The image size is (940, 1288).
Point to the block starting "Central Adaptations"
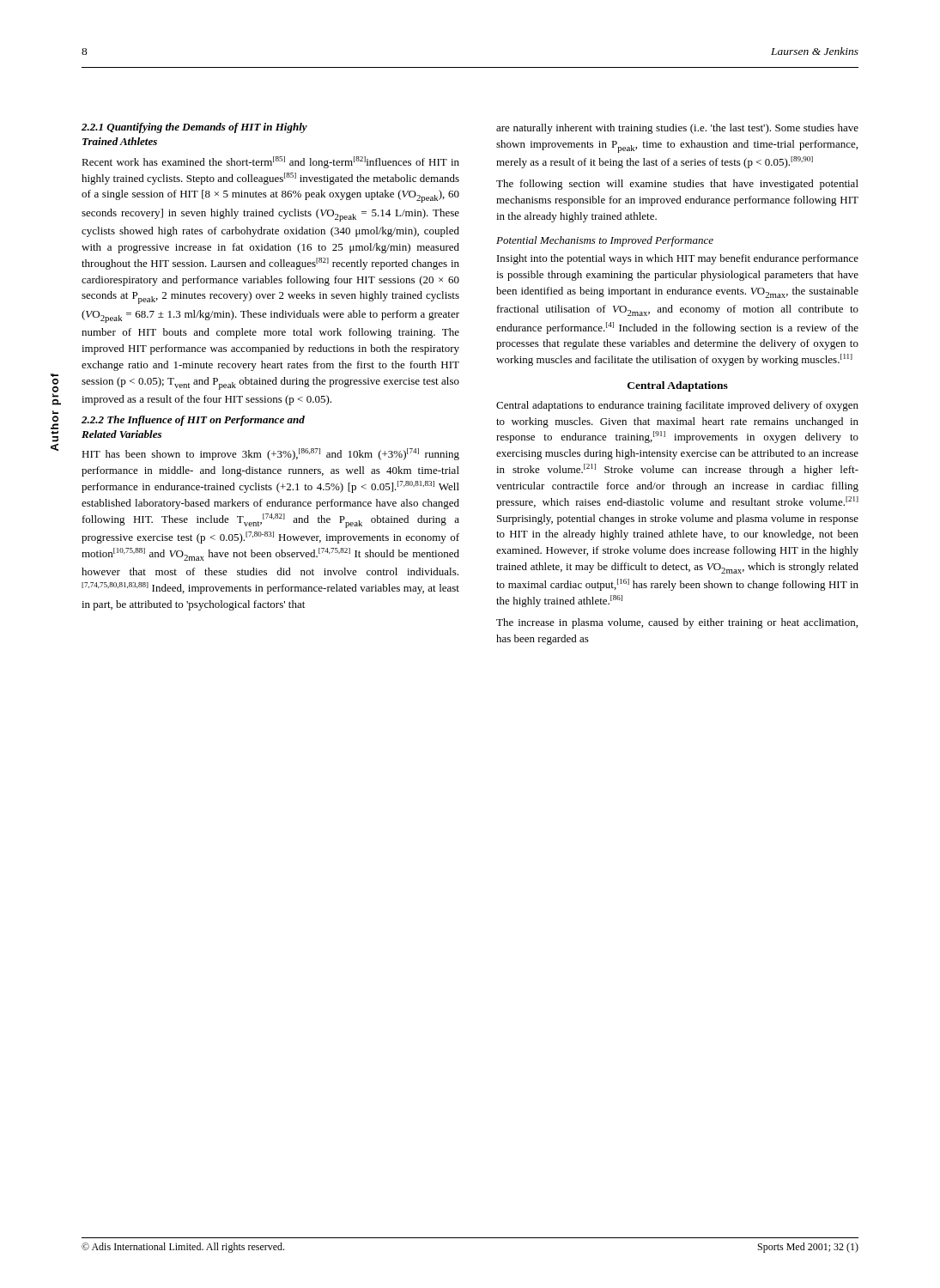[x=677, y=385]
